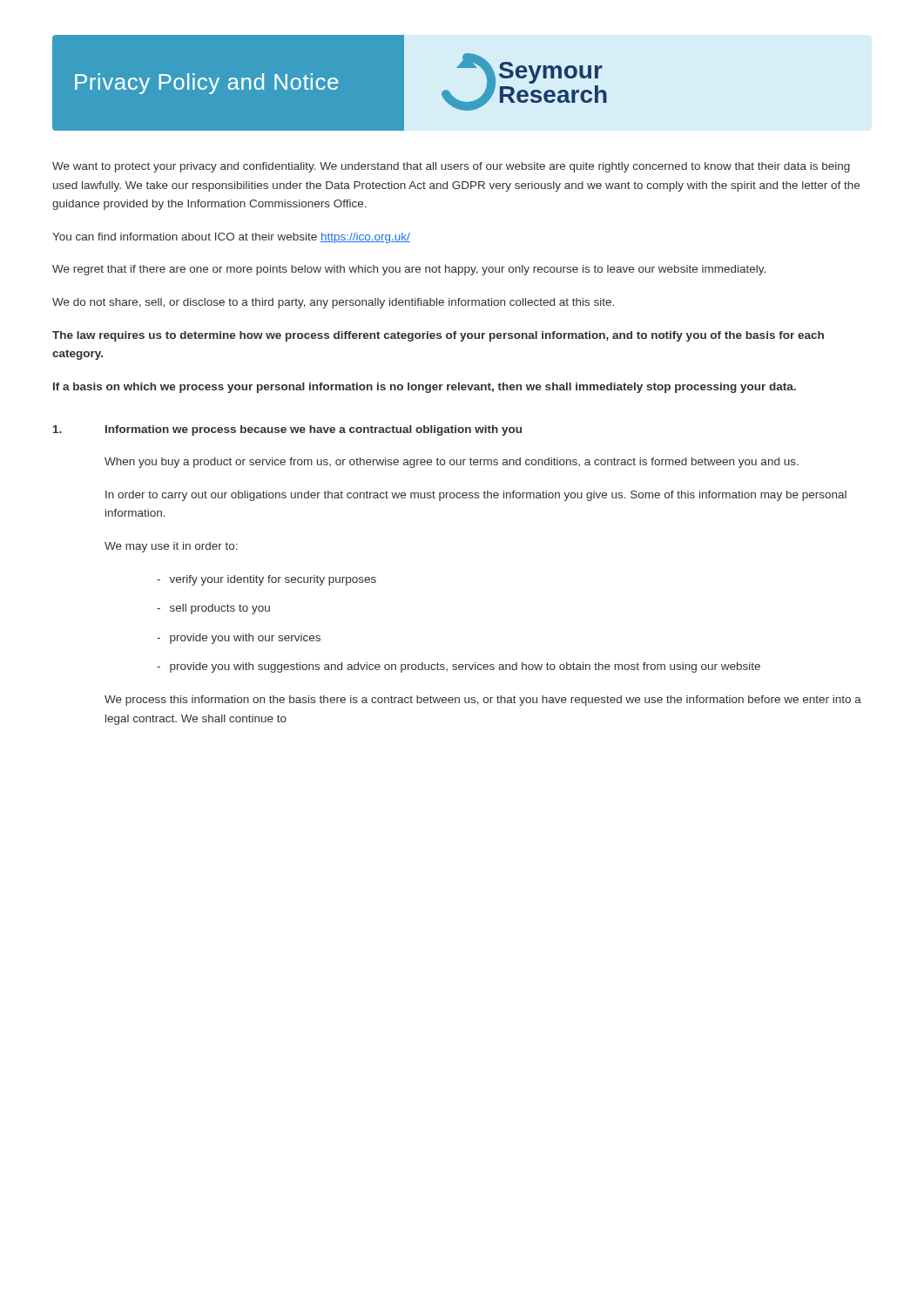924x1307 pixels.
Task: Find the text block that says "If a basis on which"
Action: (462, 386)
